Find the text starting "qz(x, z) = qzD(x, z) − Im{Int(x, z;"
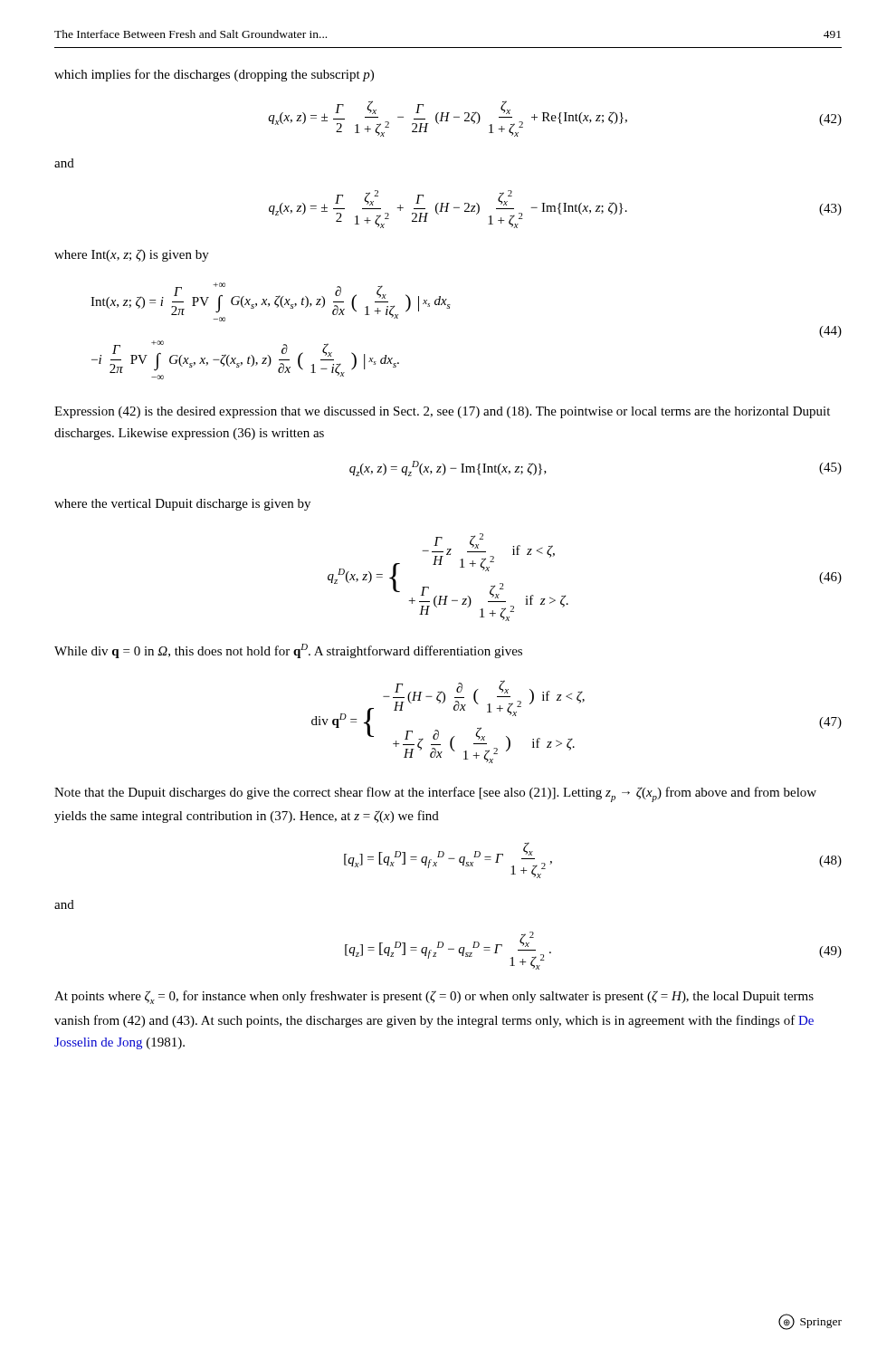896x1358 pixels. 440,469
